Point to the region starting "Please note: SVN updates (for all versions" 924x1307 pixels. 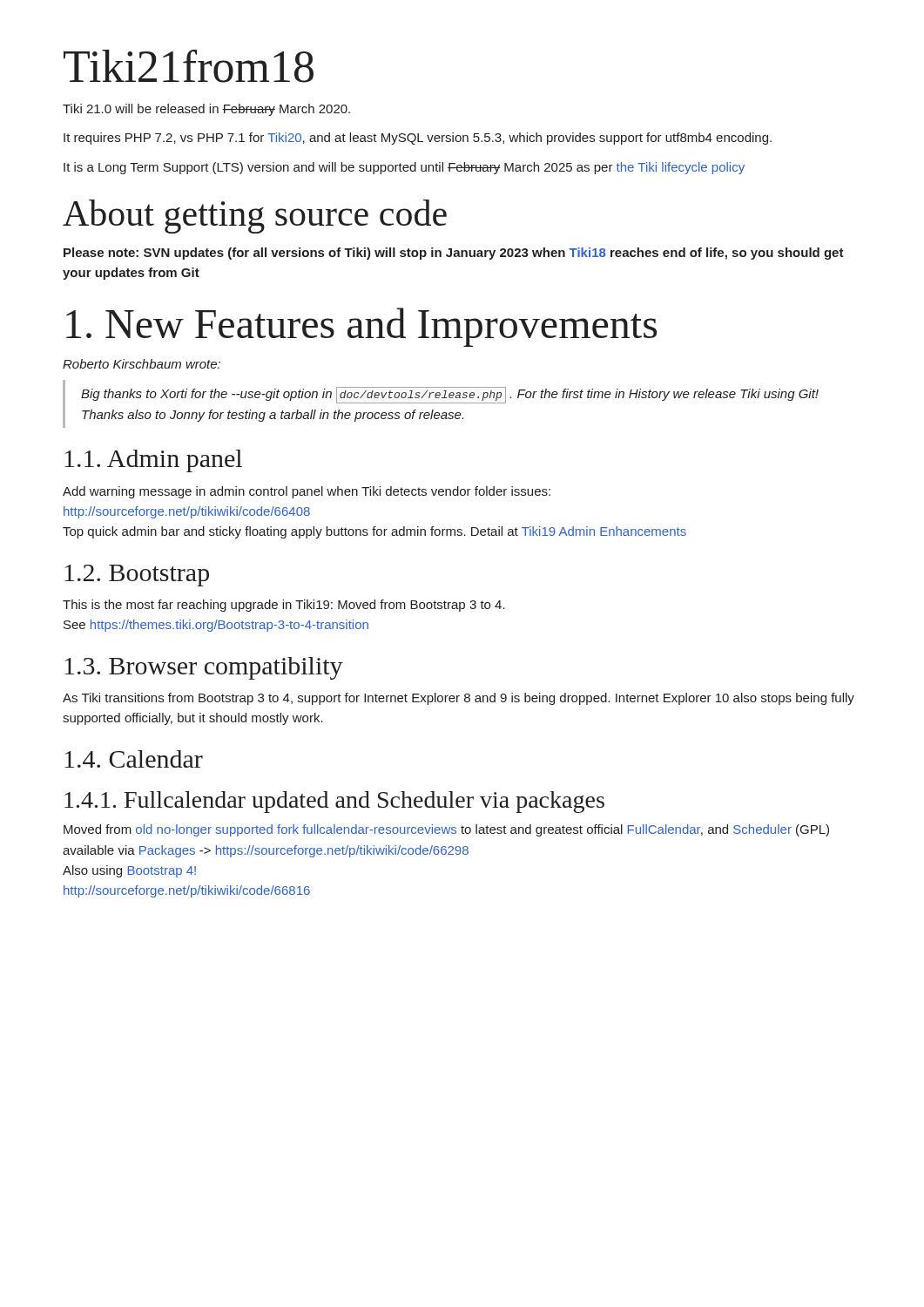[453, 262]
